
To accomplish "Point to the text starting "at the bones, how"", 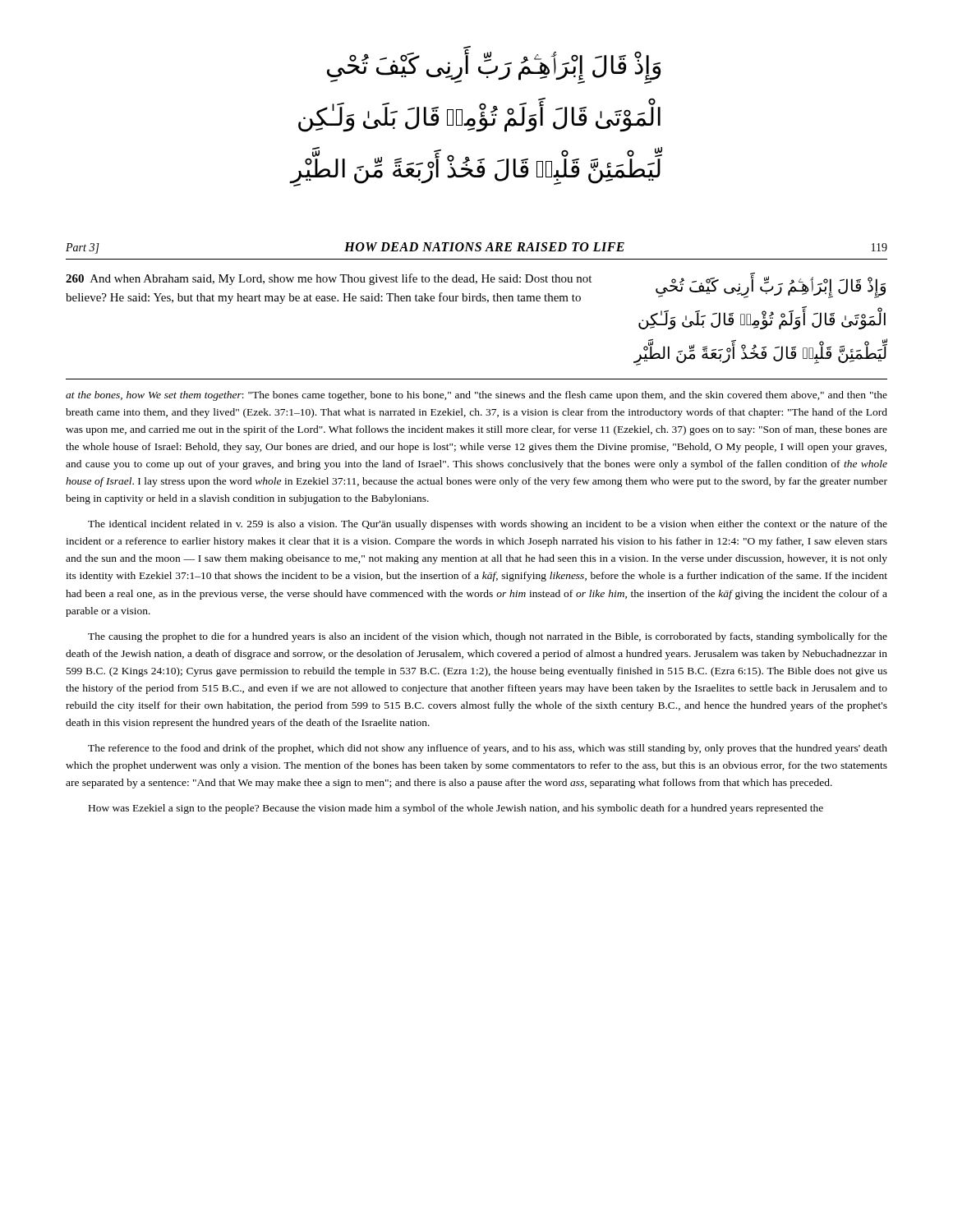I will (476, 446).
